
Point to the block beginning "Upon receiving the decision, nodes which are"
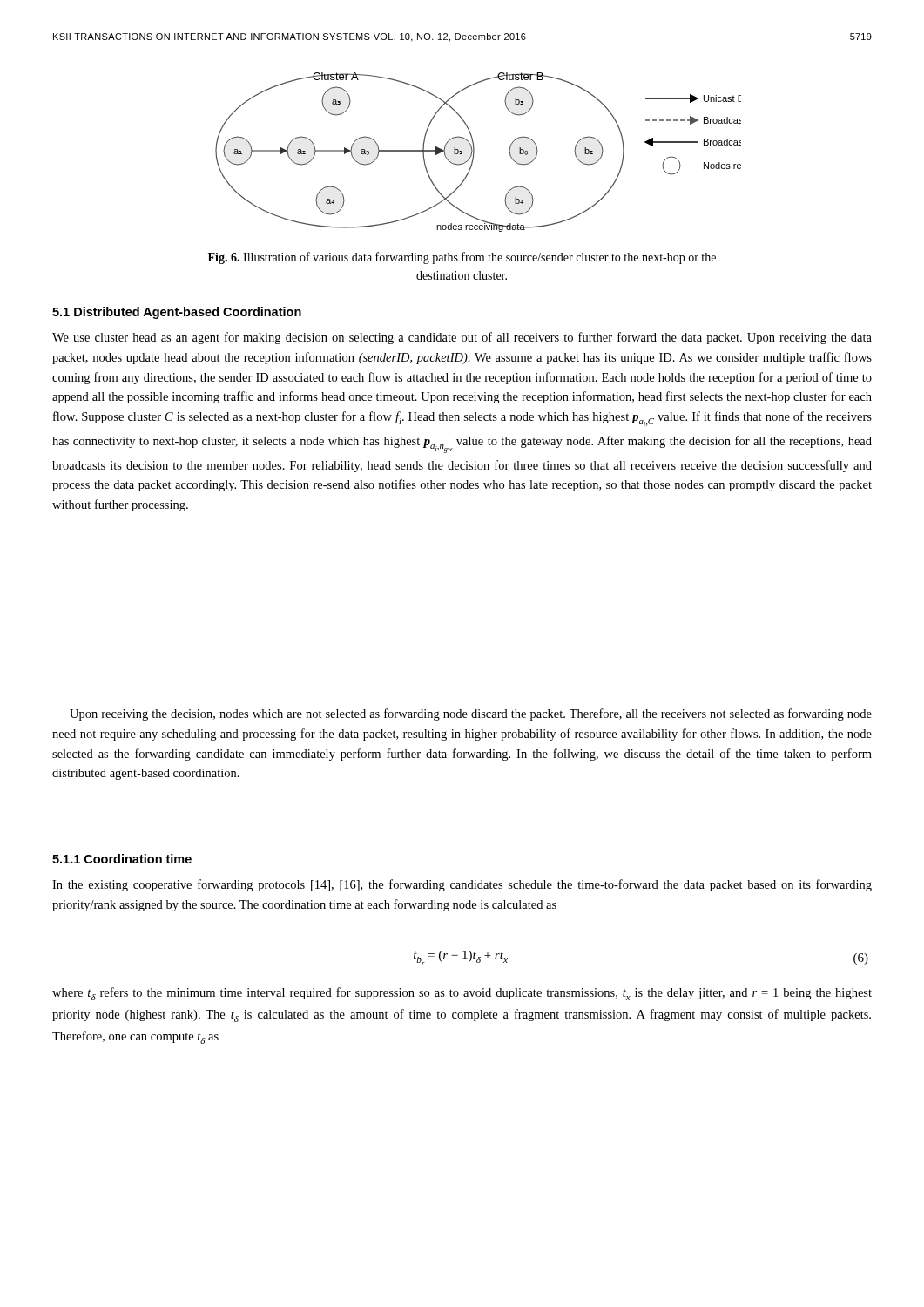[462, 743]
